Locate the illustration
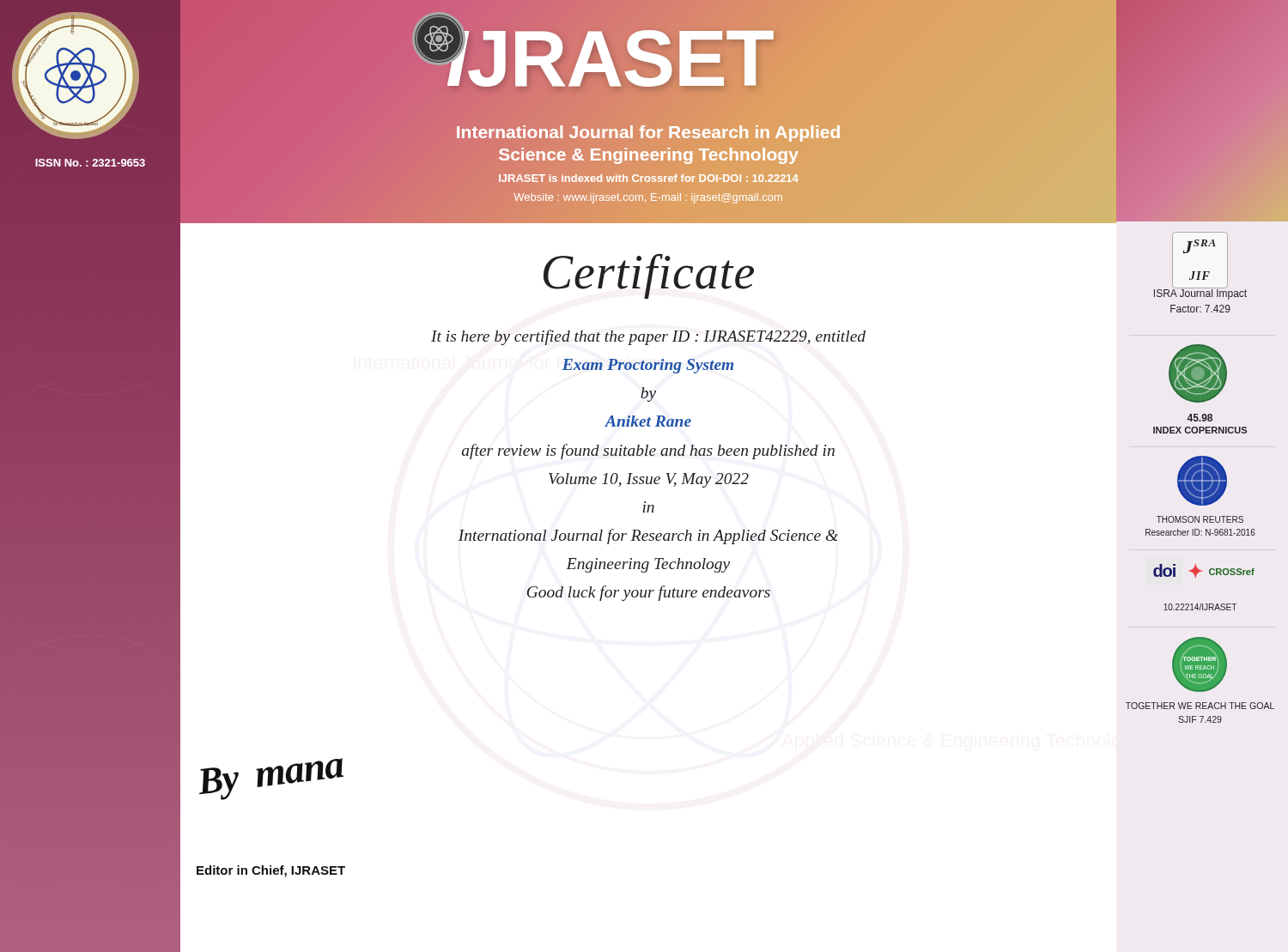The height and width of the screenshot is (952, 1288). 305,775
